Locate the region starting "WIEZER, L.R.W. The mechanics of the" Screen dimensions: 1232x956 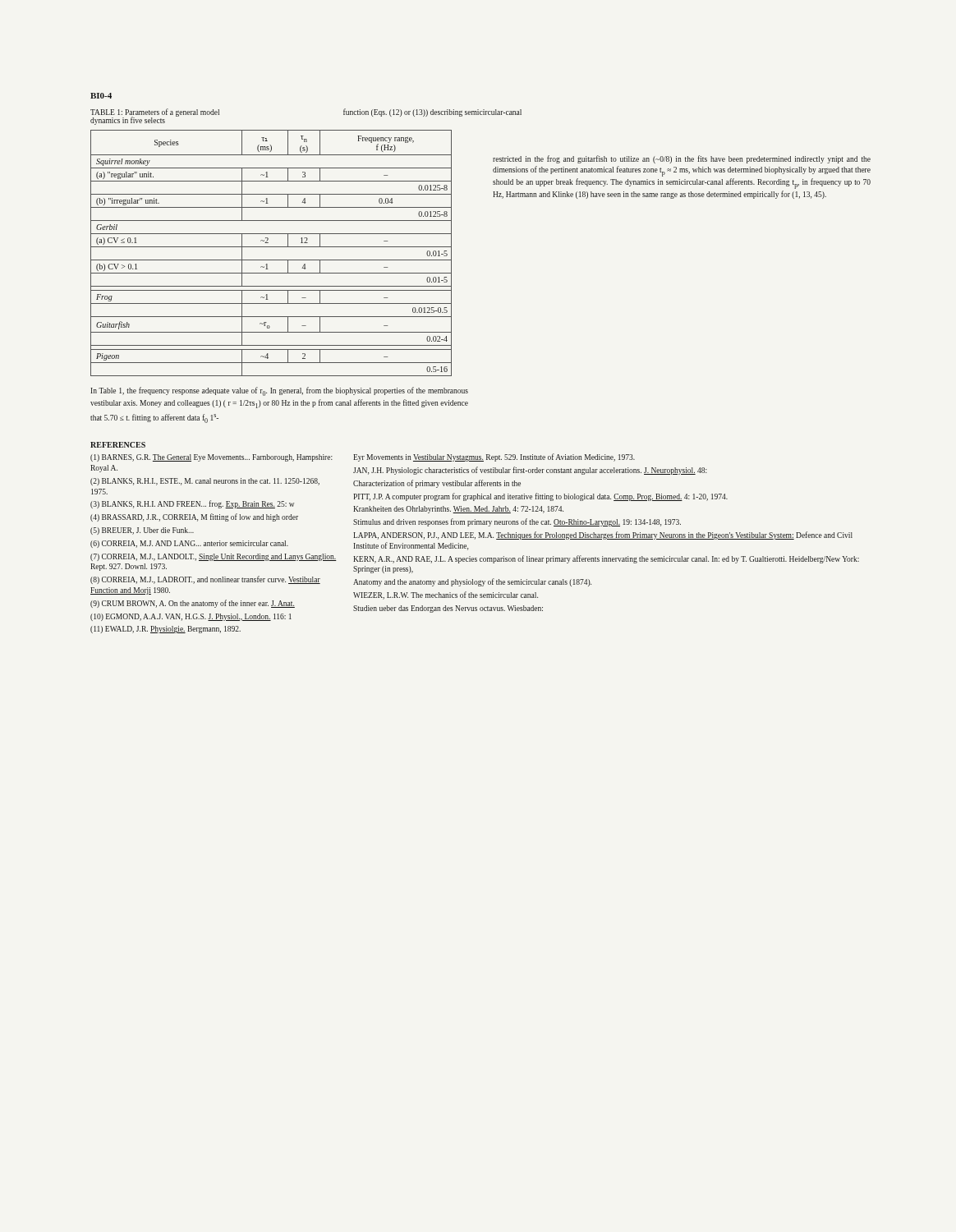pyautogui.click(x=446, y=595)
